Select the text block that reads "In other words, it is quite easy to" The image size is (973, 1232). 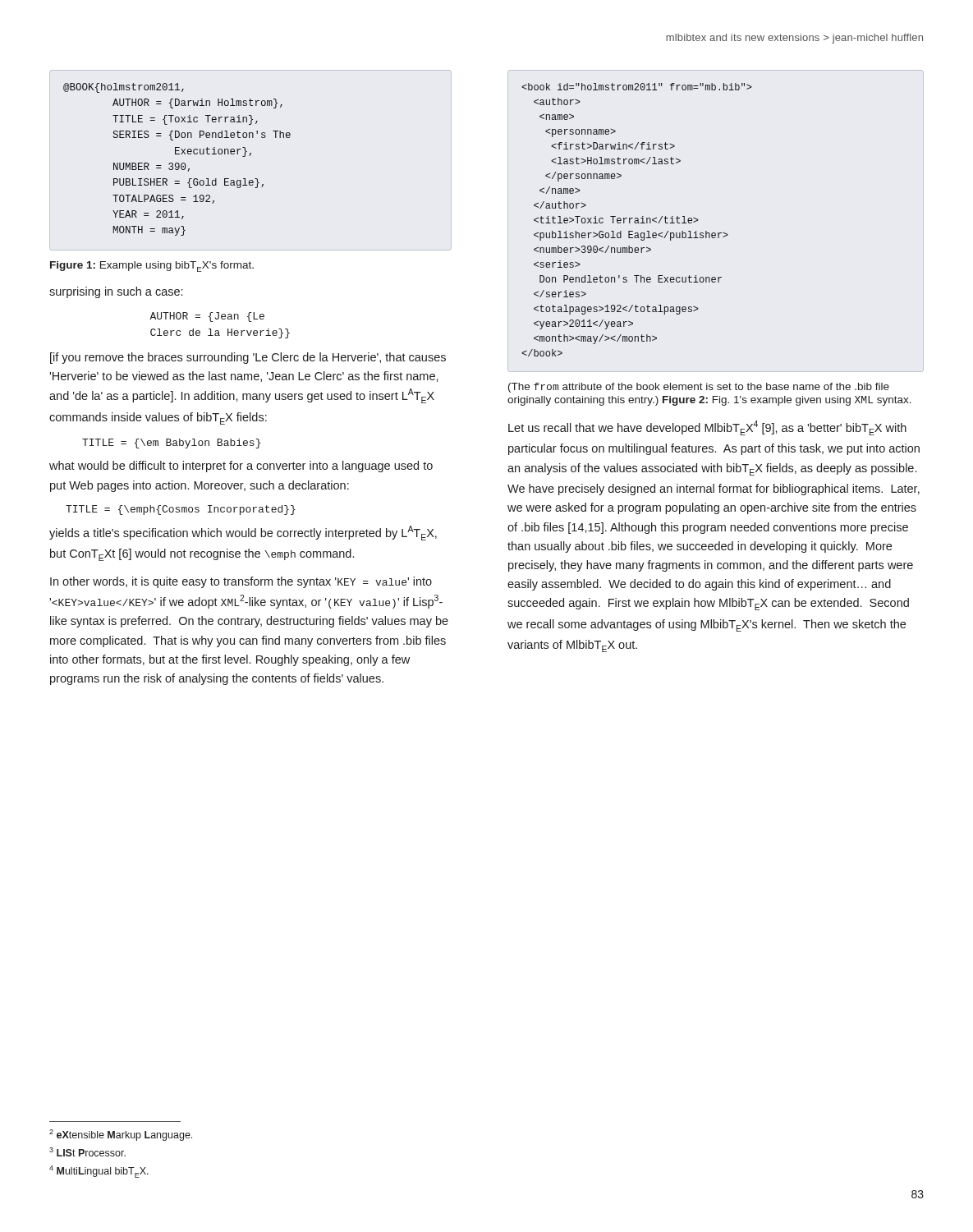249,630
